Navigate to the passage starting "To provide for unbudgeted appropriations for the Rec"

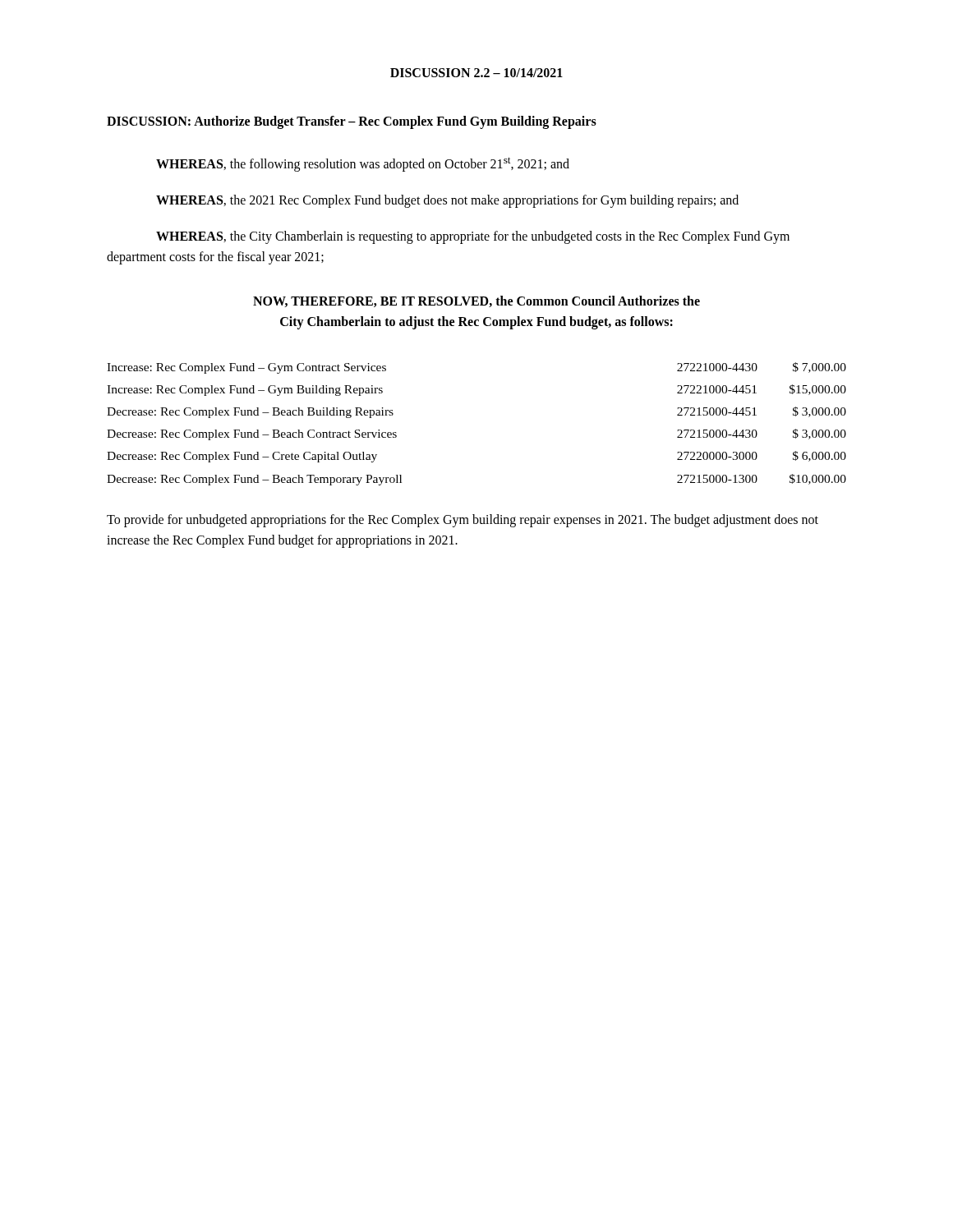pos(463,530)
